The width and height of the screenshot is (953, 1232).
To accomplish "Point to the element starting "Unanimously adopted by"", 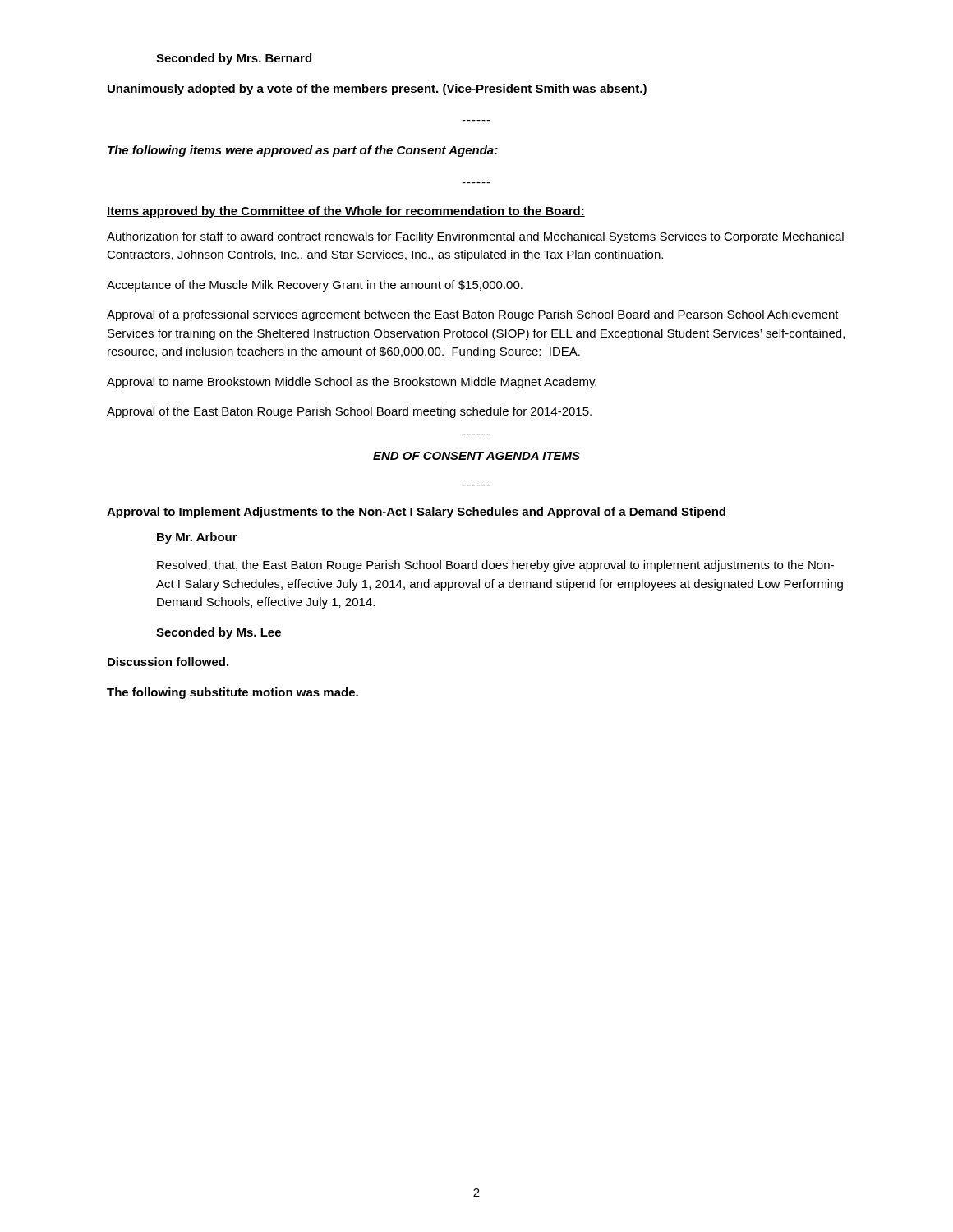I will [x=377, y=88].
